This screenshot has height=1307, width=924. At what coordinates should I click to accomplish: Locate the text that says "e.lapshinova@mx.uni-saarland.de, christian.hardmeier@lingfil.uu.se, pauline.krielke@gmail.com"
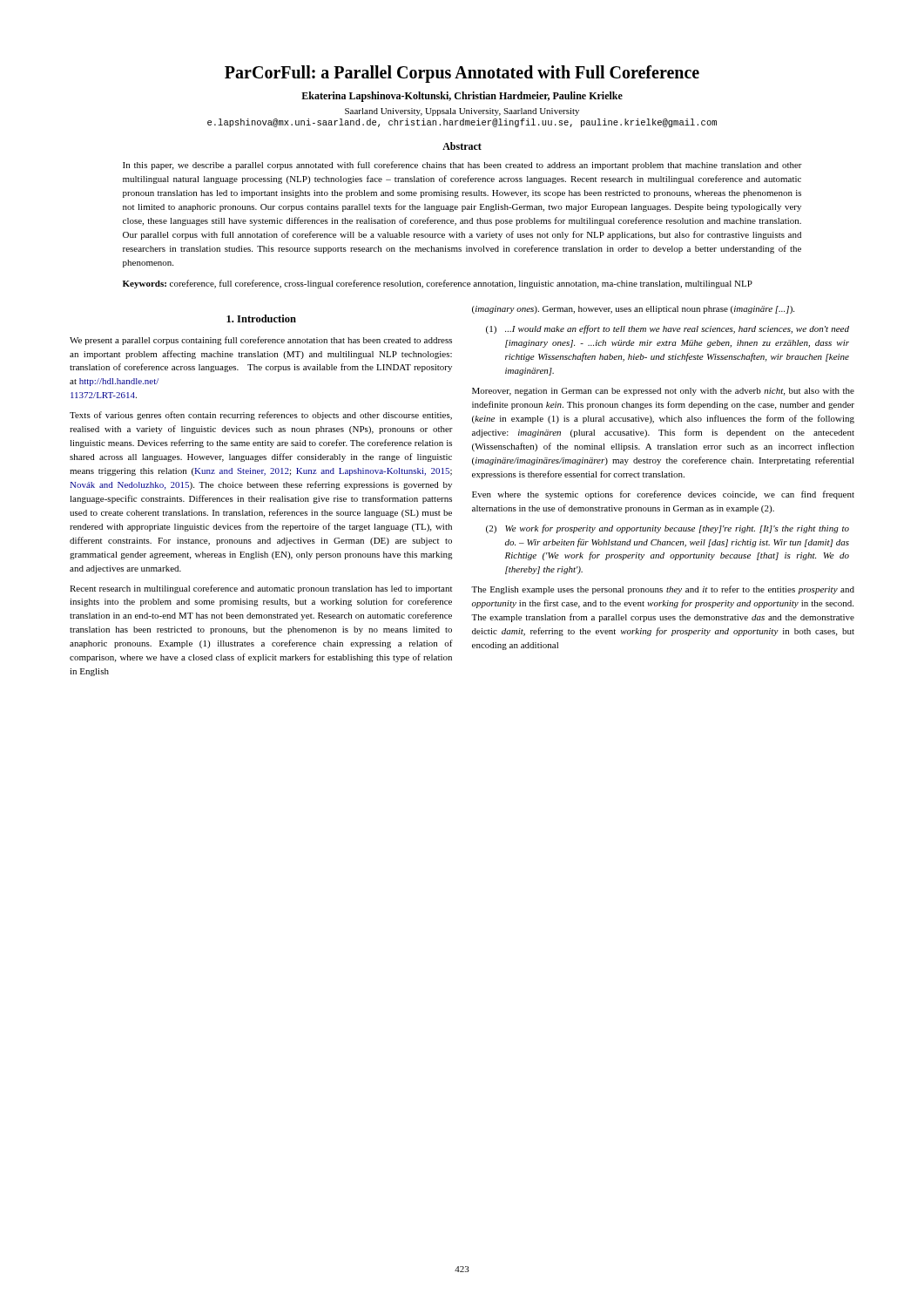(x=462, y=123)
